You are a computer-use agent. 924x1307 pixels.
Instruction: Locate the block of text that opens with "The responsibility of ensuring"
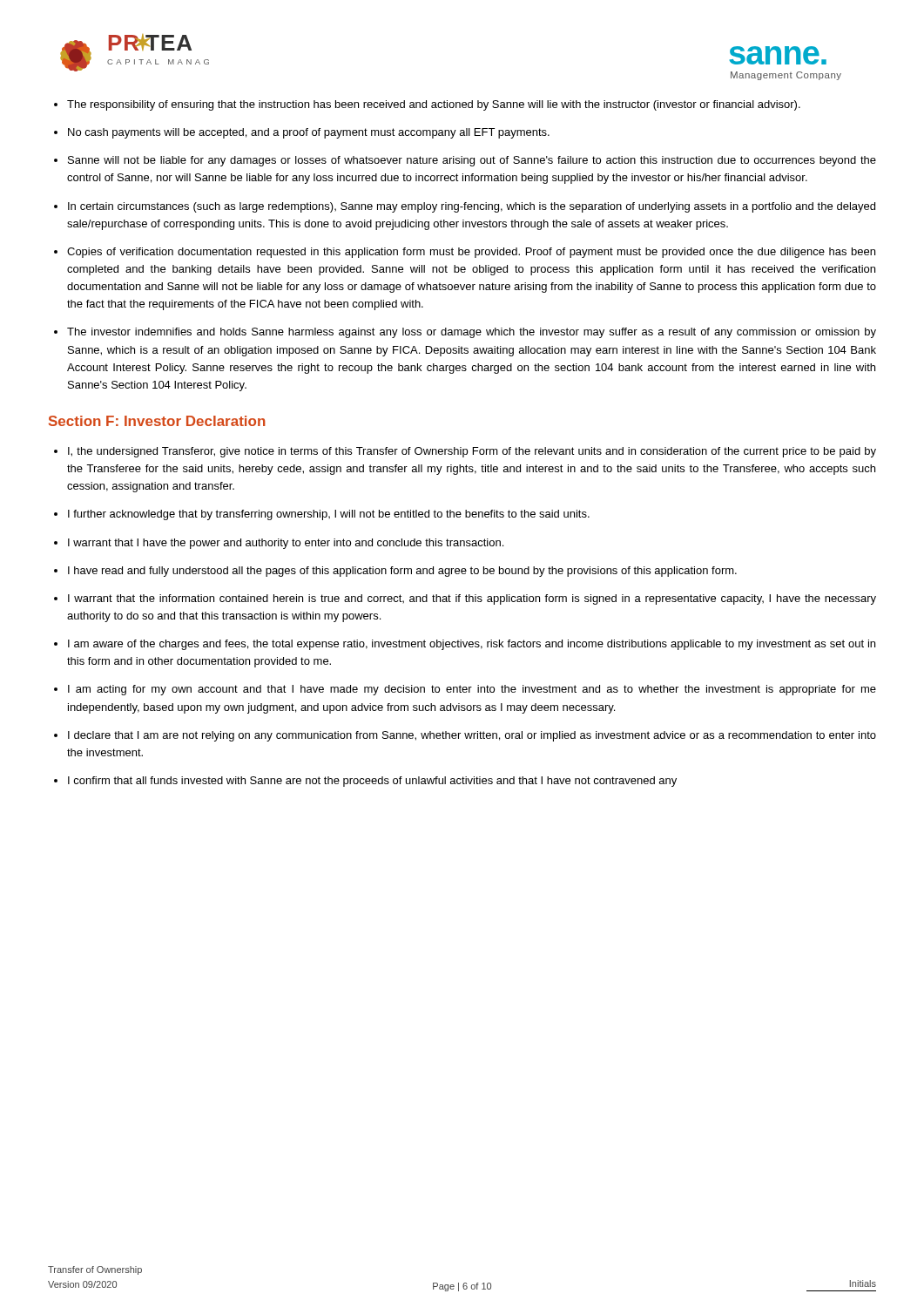point(434,104)
